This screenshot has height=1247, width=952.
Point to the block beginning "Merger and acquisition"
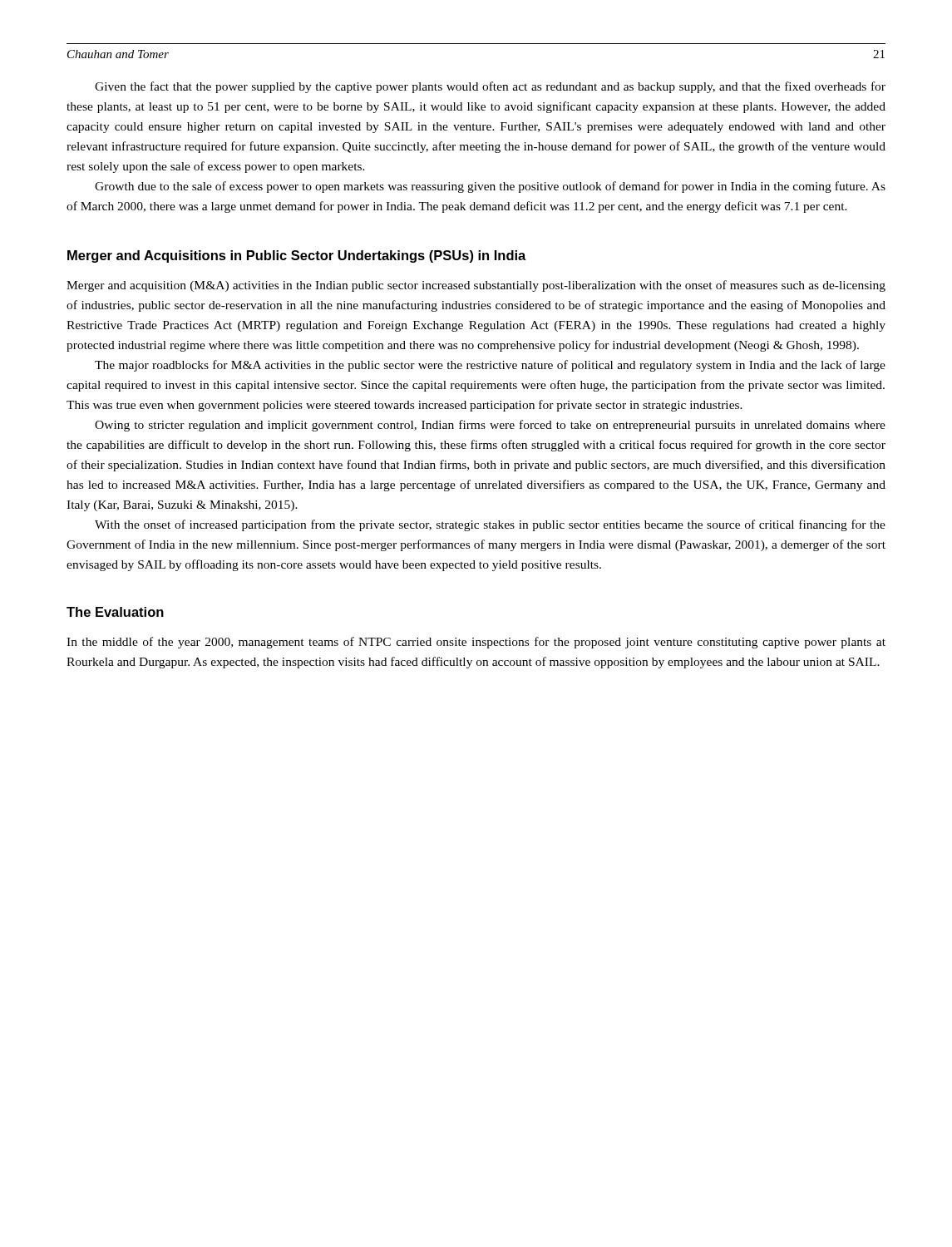point(476,315)
